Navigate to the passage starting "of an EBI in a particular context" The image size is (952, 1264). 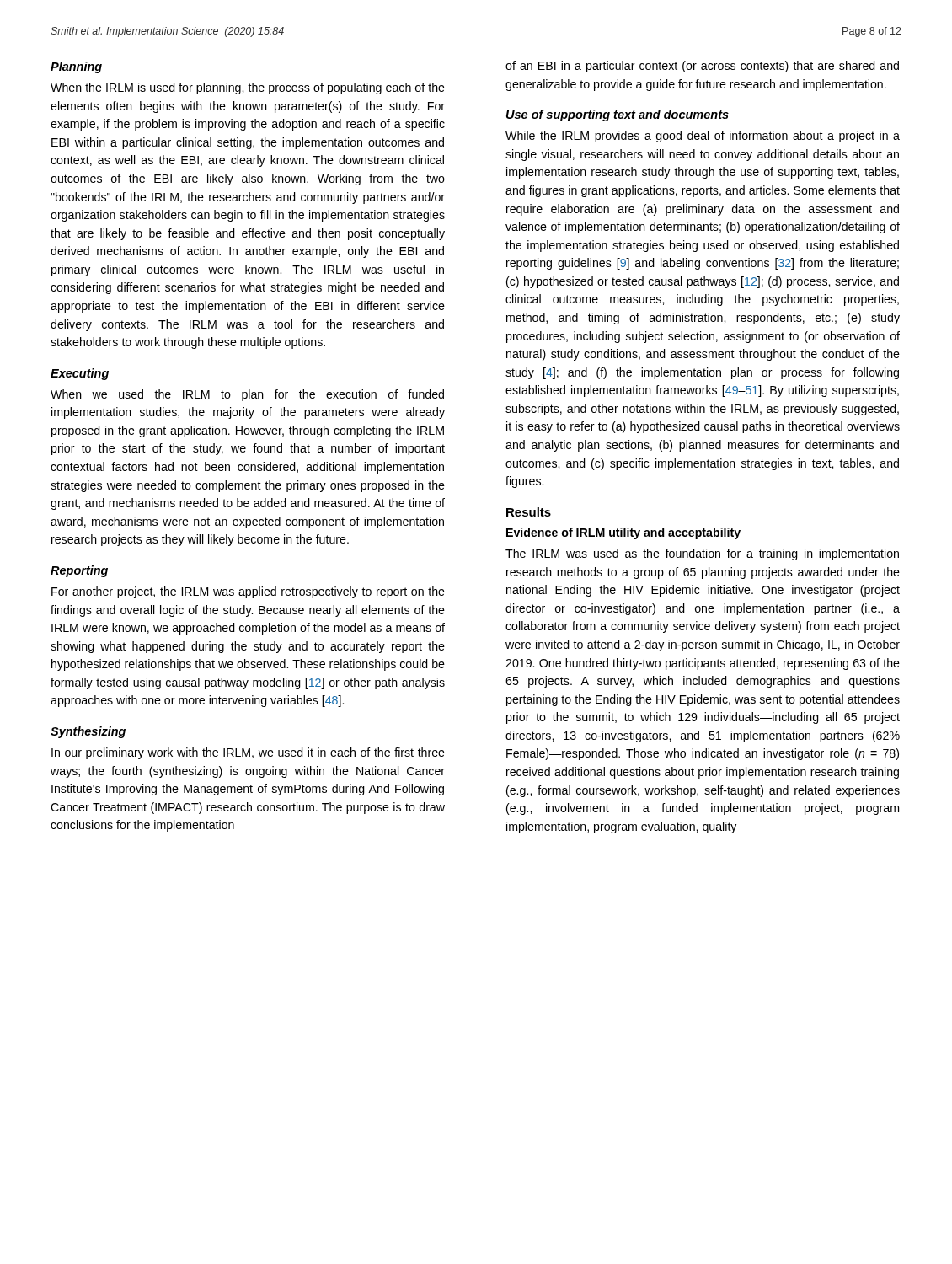click(x=703, y=75)
